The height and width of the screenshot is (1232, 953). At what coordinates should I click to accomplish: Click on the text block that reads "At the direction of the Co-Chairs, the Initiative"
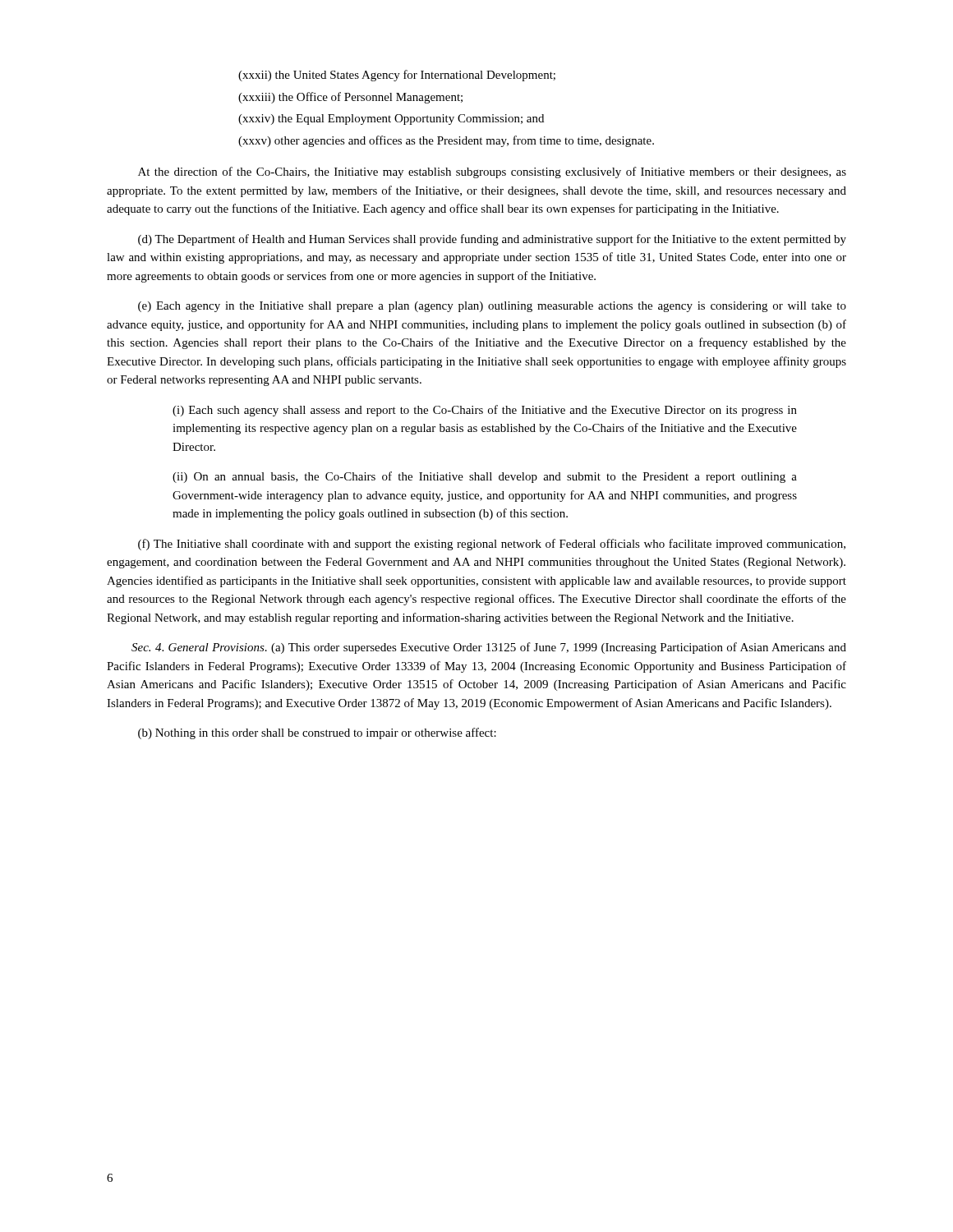[476, 190]
